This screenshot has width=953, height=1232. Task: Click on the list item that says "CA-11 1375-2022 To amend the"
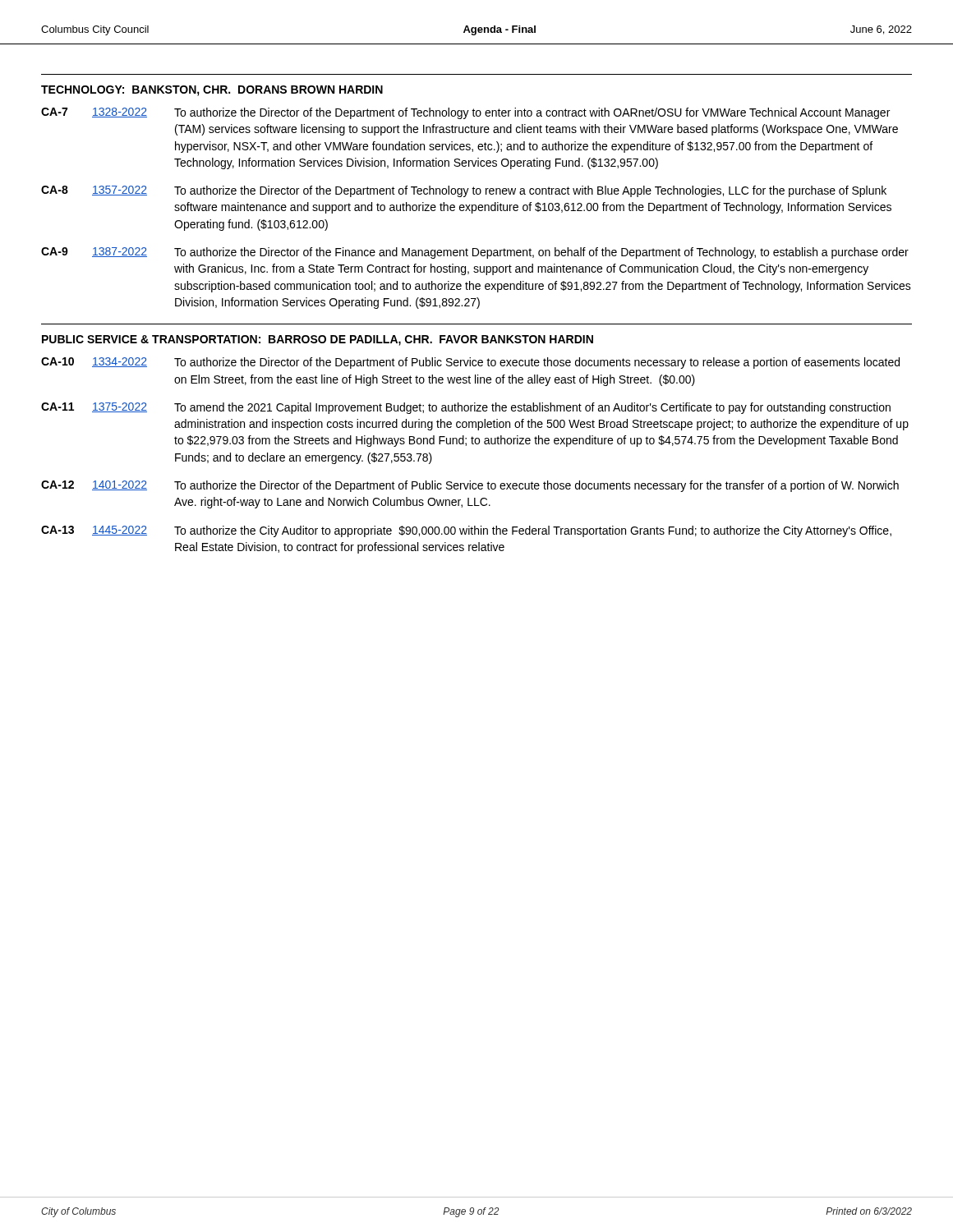(476, 432)
